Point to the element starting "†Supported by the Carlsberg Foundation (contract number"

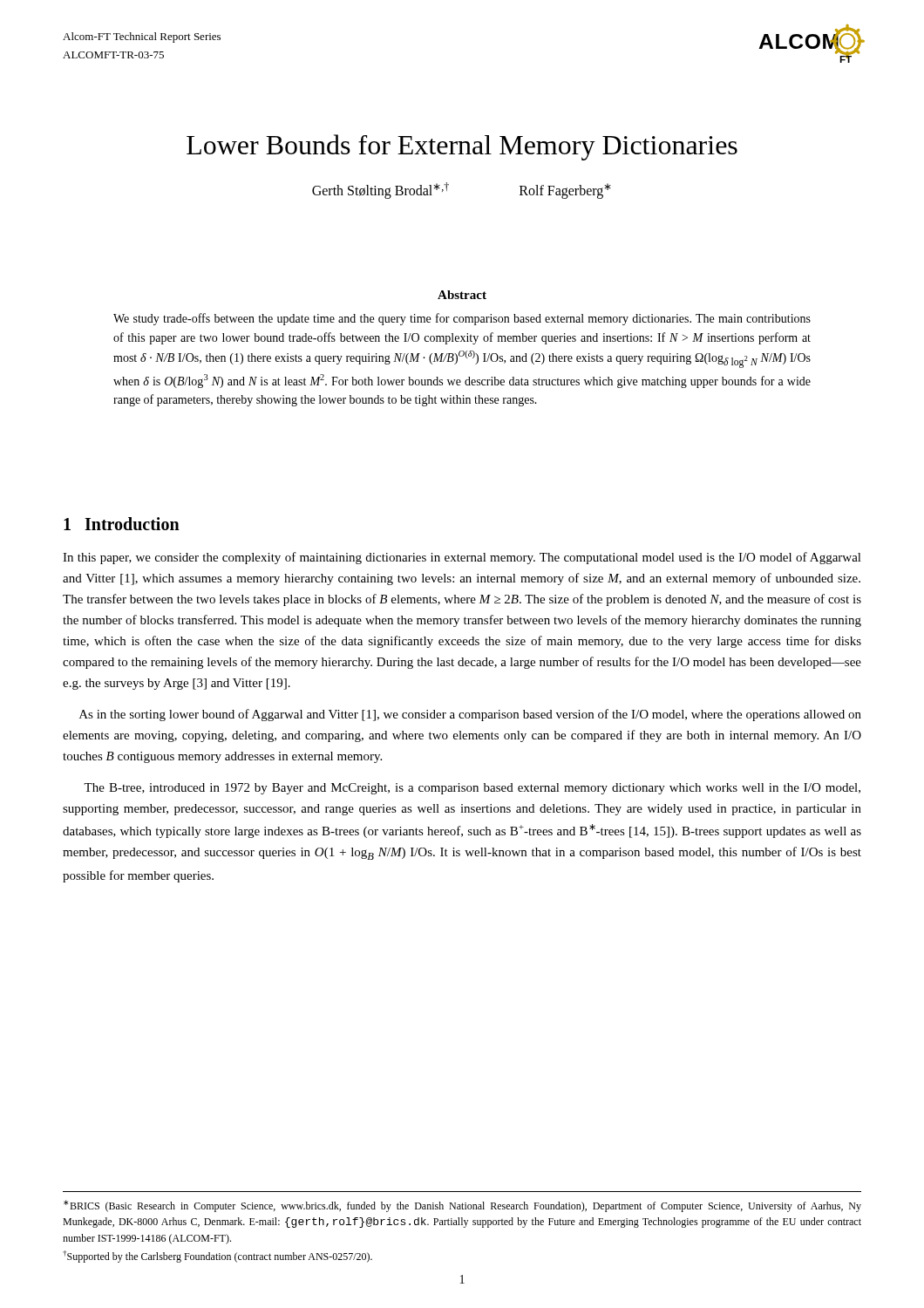tap(218, 1256)
